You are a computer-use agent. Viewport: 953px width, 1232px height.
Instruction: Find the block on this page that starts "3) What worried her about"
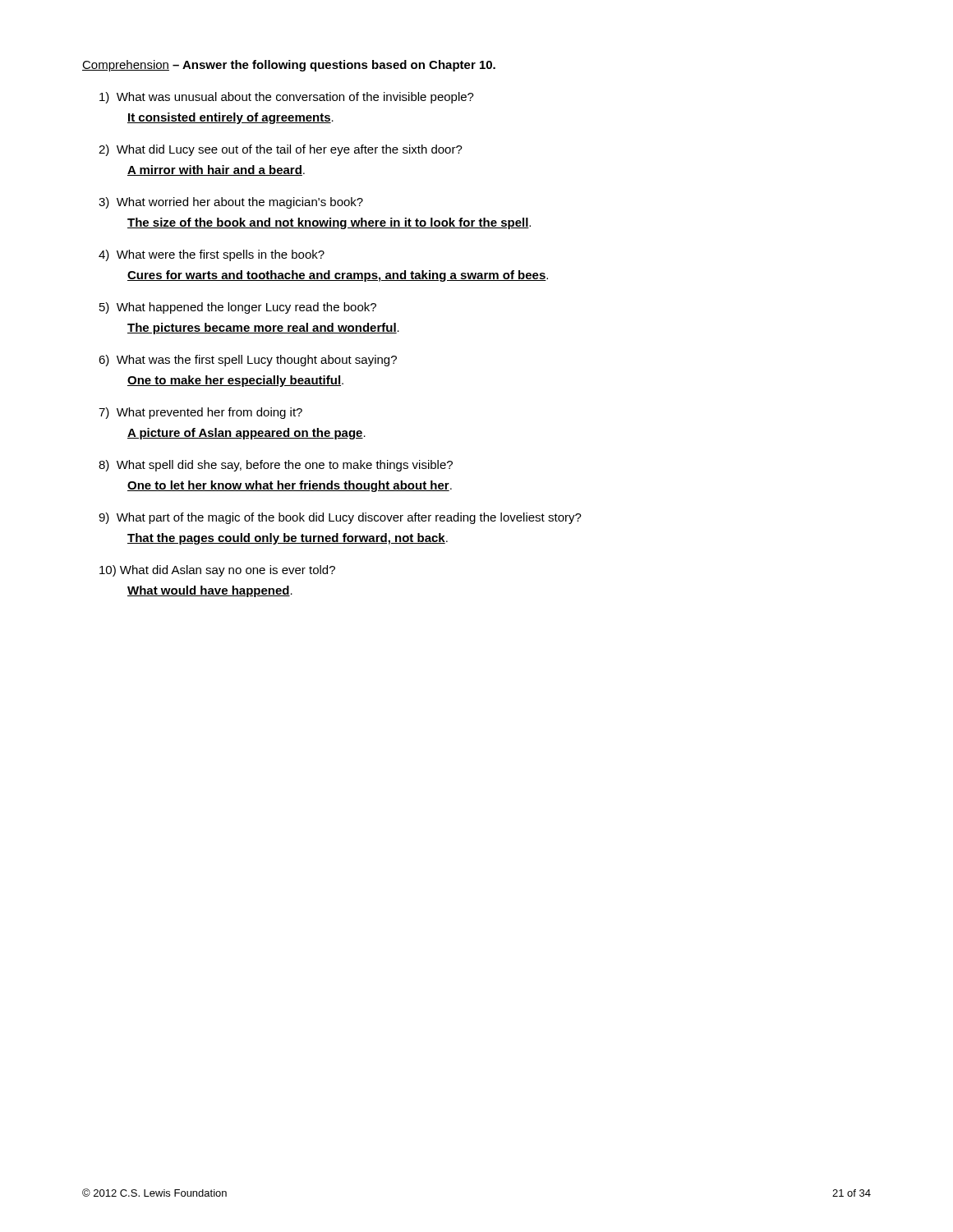231,202
